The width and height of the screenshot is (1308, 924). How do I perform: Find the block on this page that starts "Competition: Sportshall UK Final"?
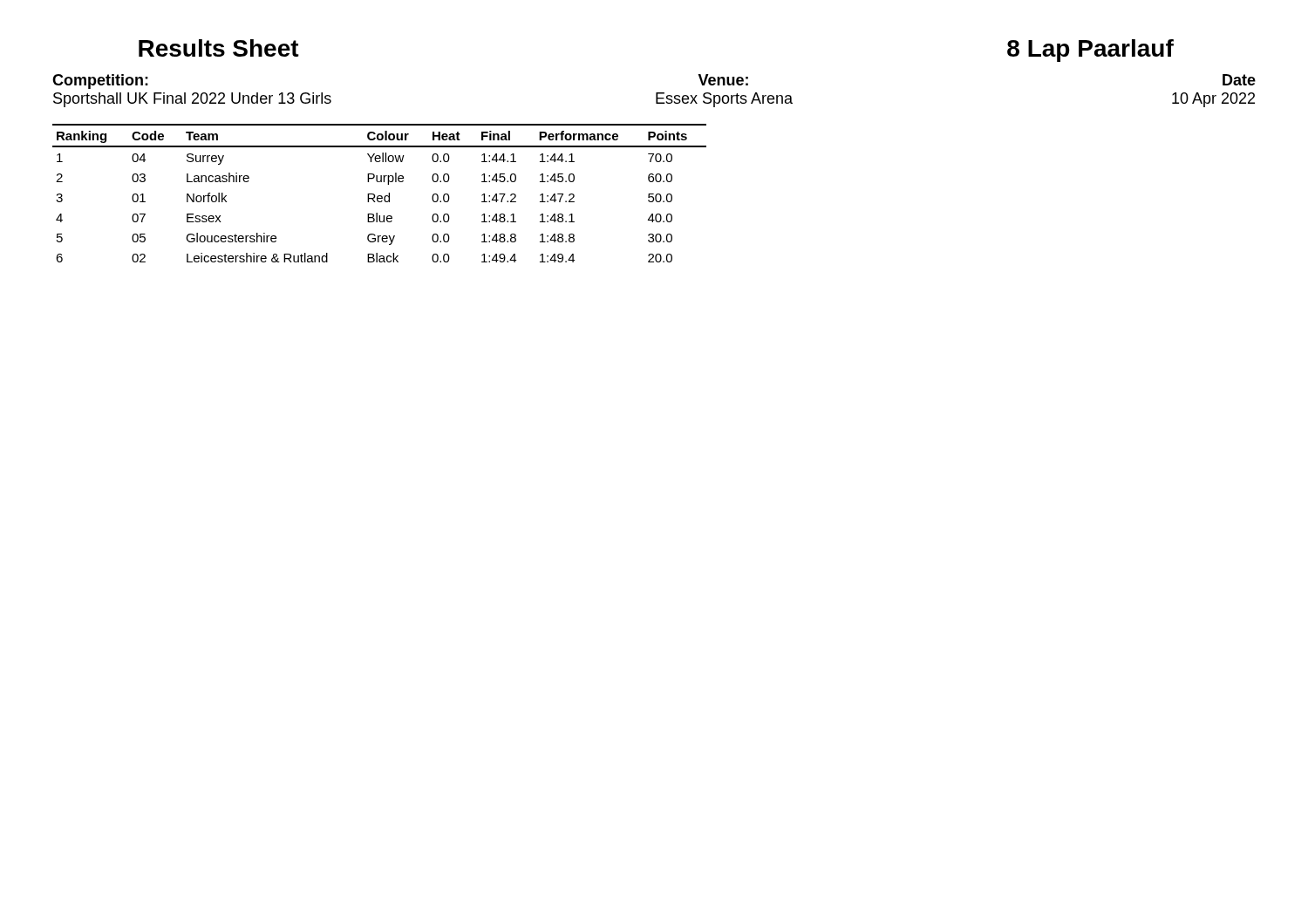point(192,89)
